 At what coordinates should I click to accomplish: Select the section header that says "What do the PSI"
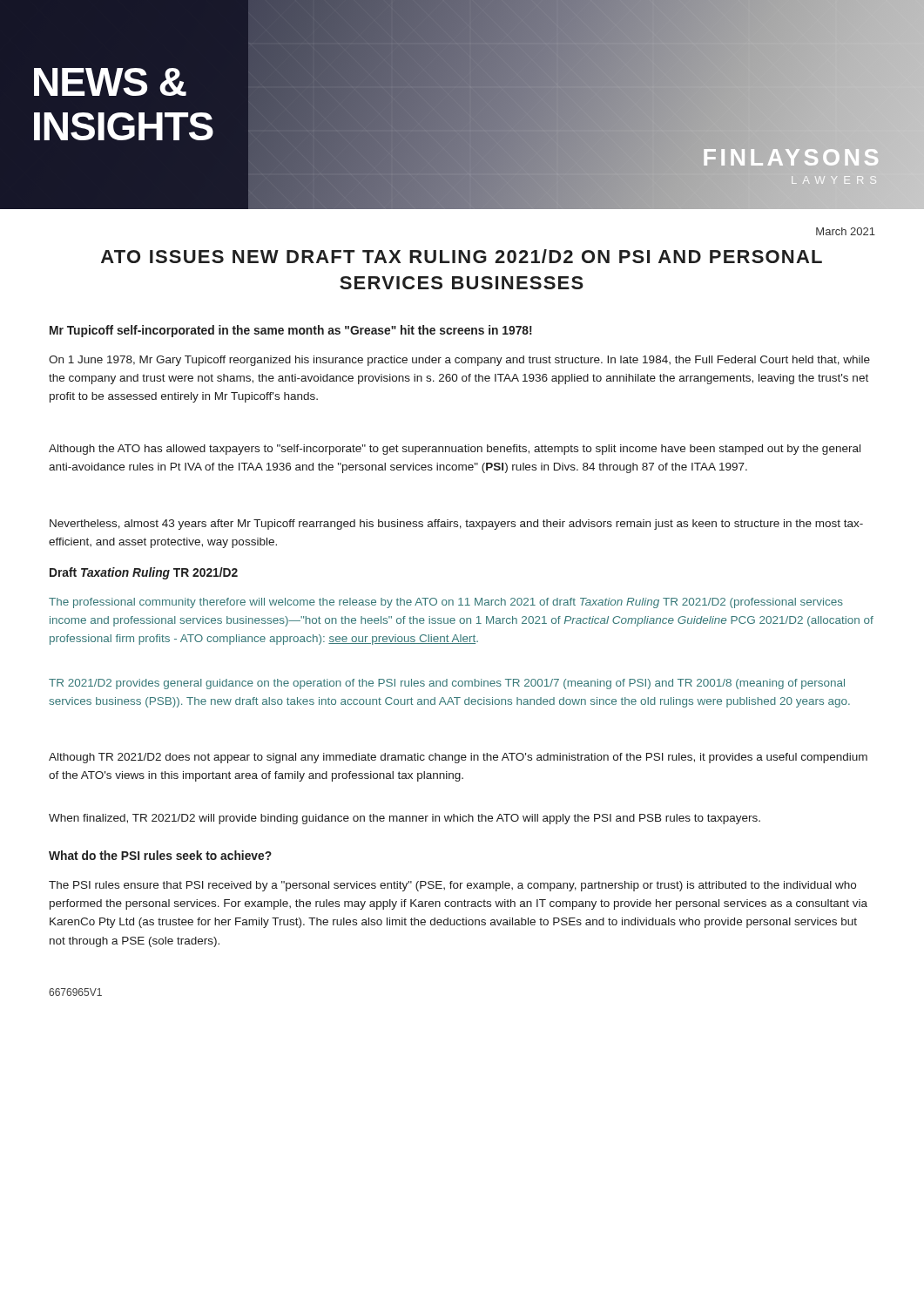pyautogui.click(x=160, y=856)
